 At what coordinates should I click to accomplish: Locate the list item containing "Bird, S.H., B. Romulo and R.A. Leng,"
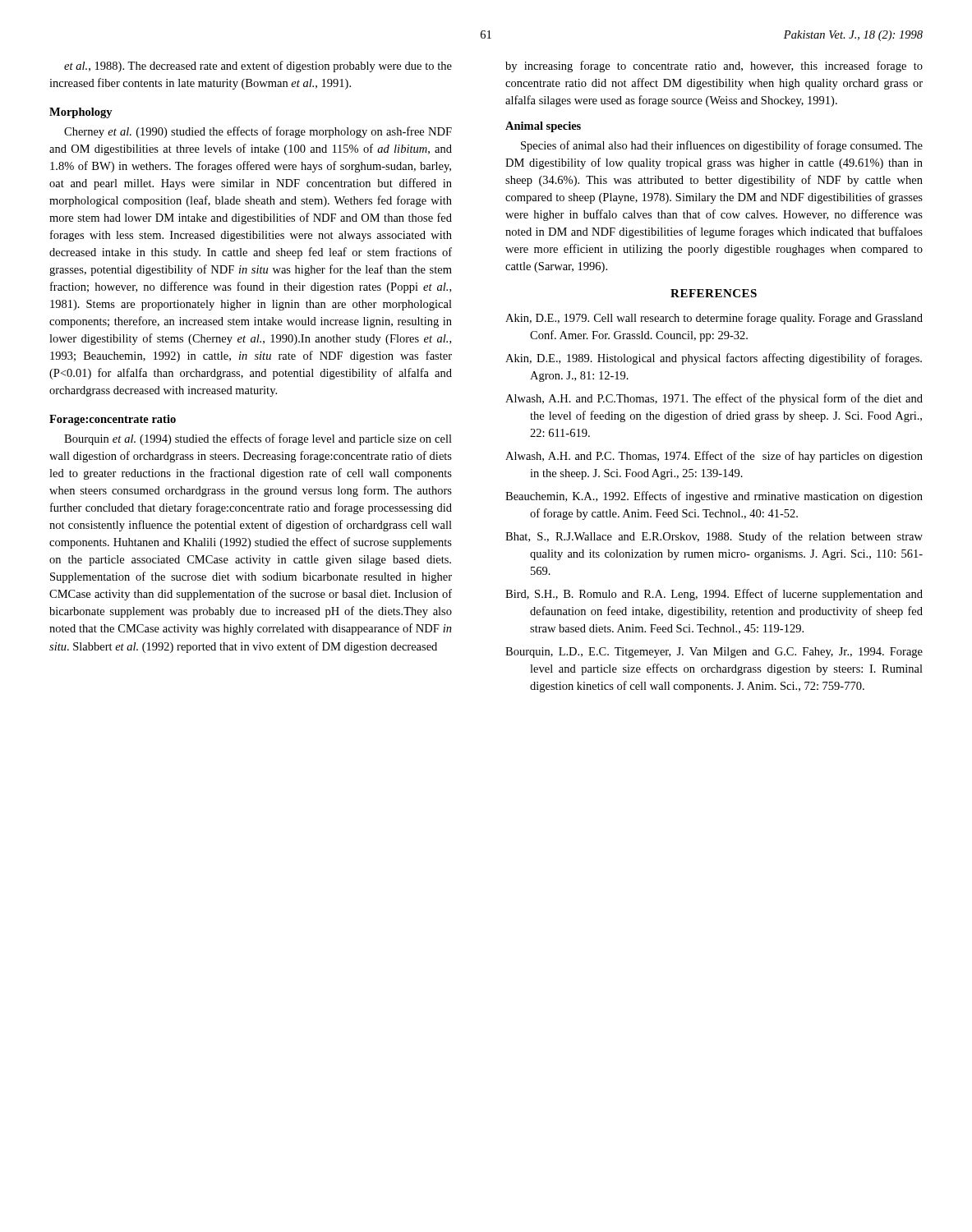pos(714,611)
